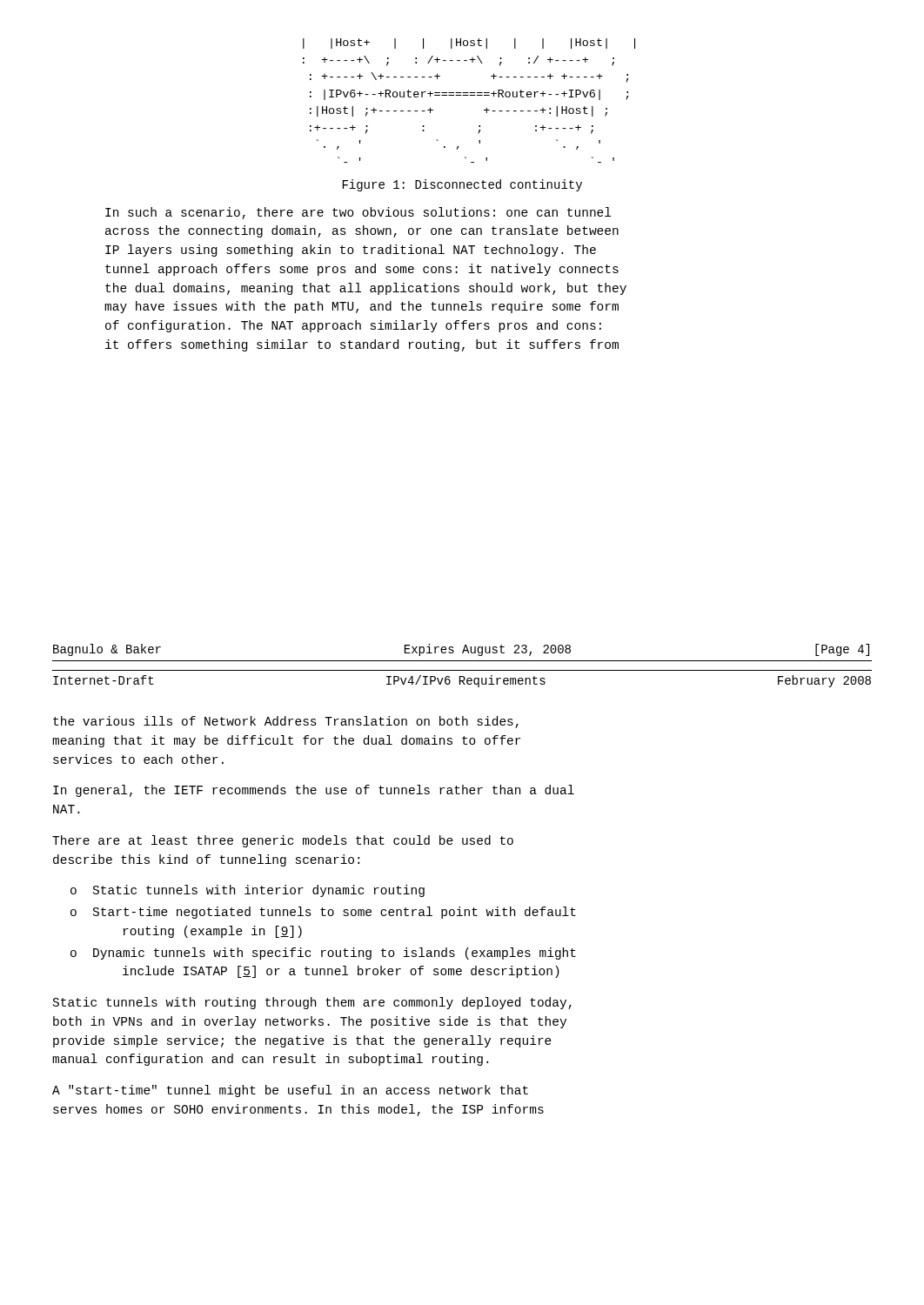Click on the region starting "Static tunnels with routing"
Viewport: 924px width, 1305px height.
tap(313, 1031)
